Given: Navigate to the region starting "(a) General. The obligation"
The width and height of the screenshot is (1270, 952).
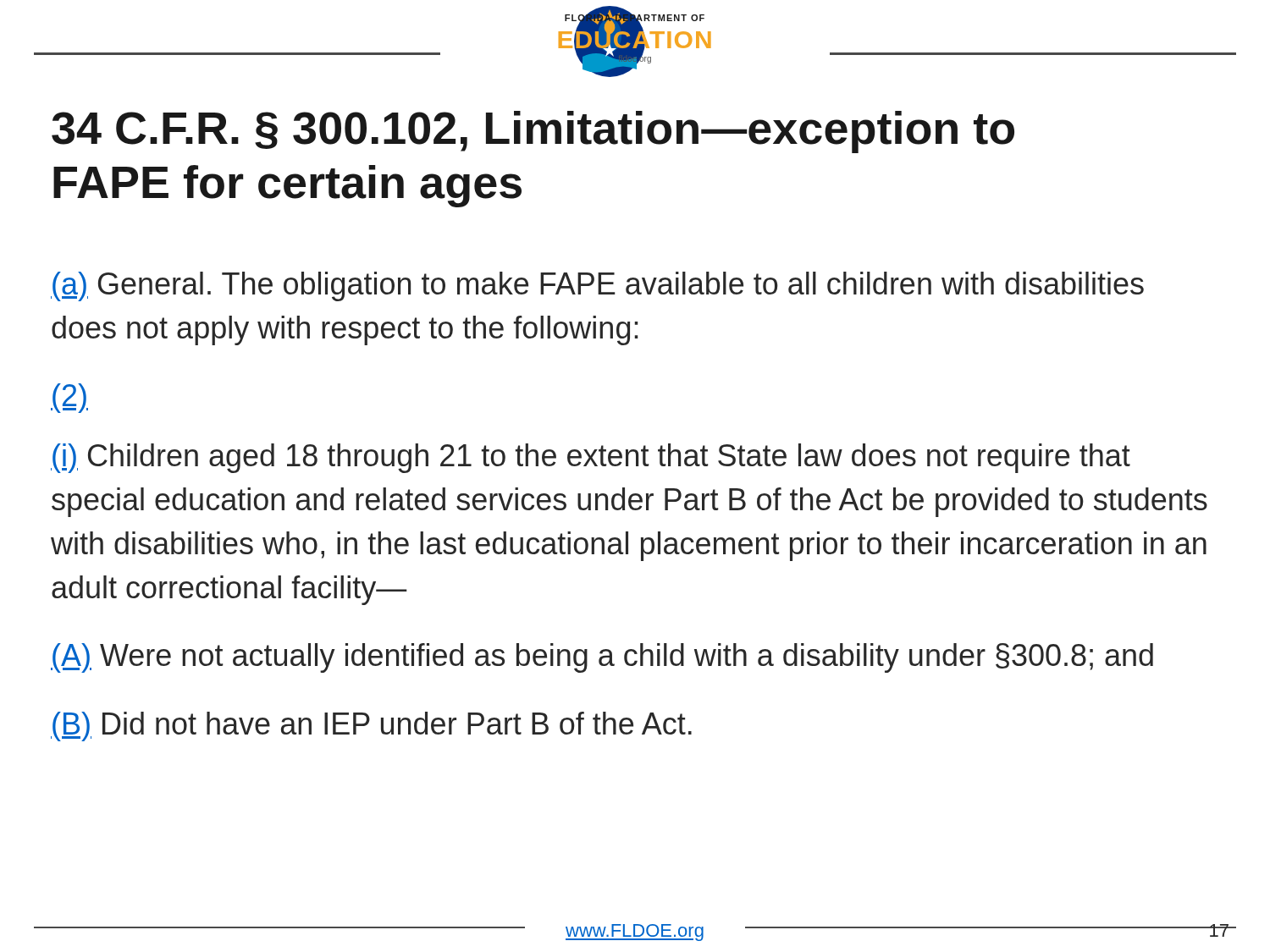Looking at the screenshot, I should coord(598,306).
